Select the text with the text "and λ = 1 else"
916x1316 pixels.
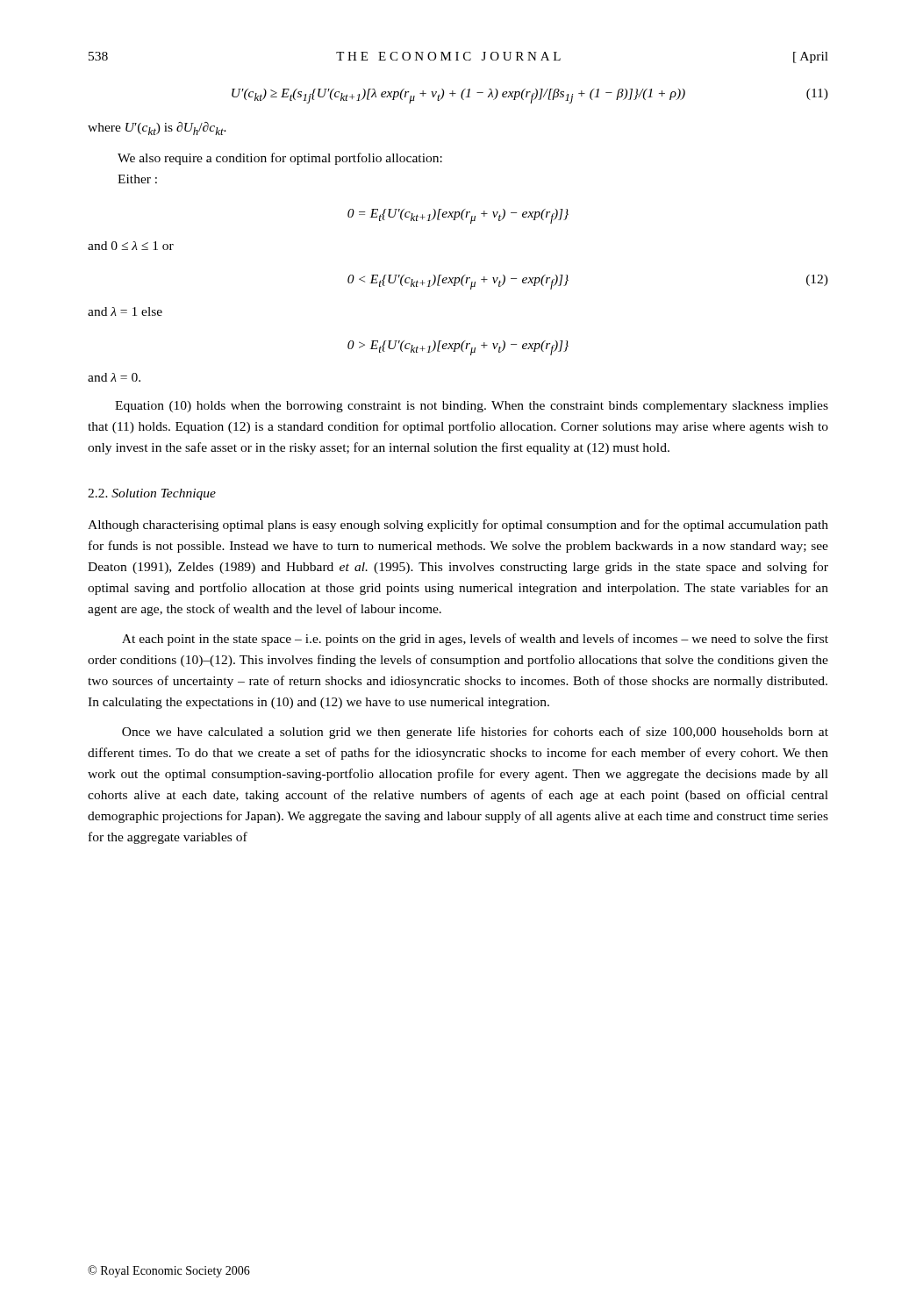[x=125, y=311]
